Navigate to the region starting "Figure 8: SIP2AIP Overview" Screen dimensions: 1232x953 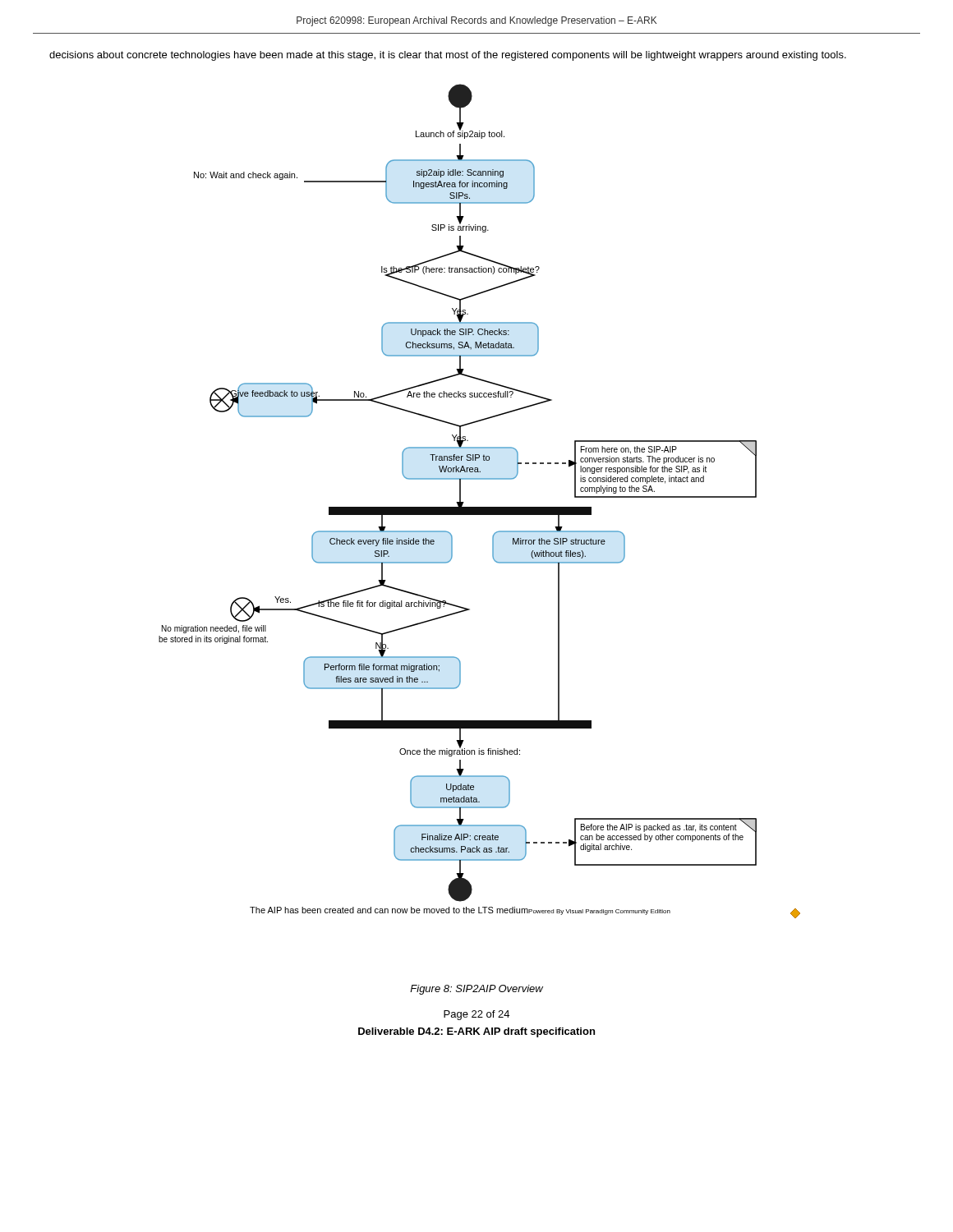pyautogui.click(x=476, y=988)
